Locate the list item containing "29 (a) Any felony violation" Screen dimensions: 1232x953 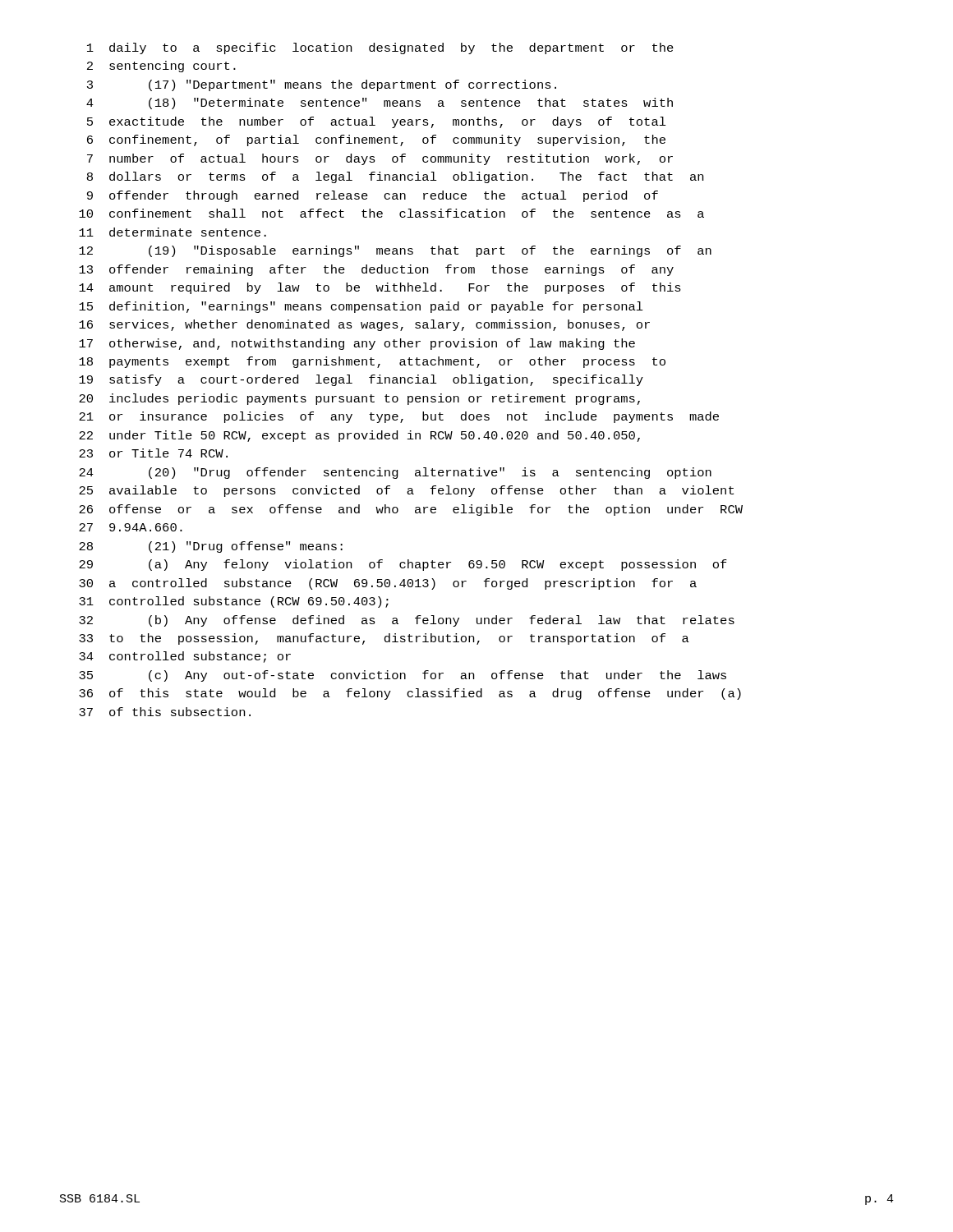[x=476, y=584]
